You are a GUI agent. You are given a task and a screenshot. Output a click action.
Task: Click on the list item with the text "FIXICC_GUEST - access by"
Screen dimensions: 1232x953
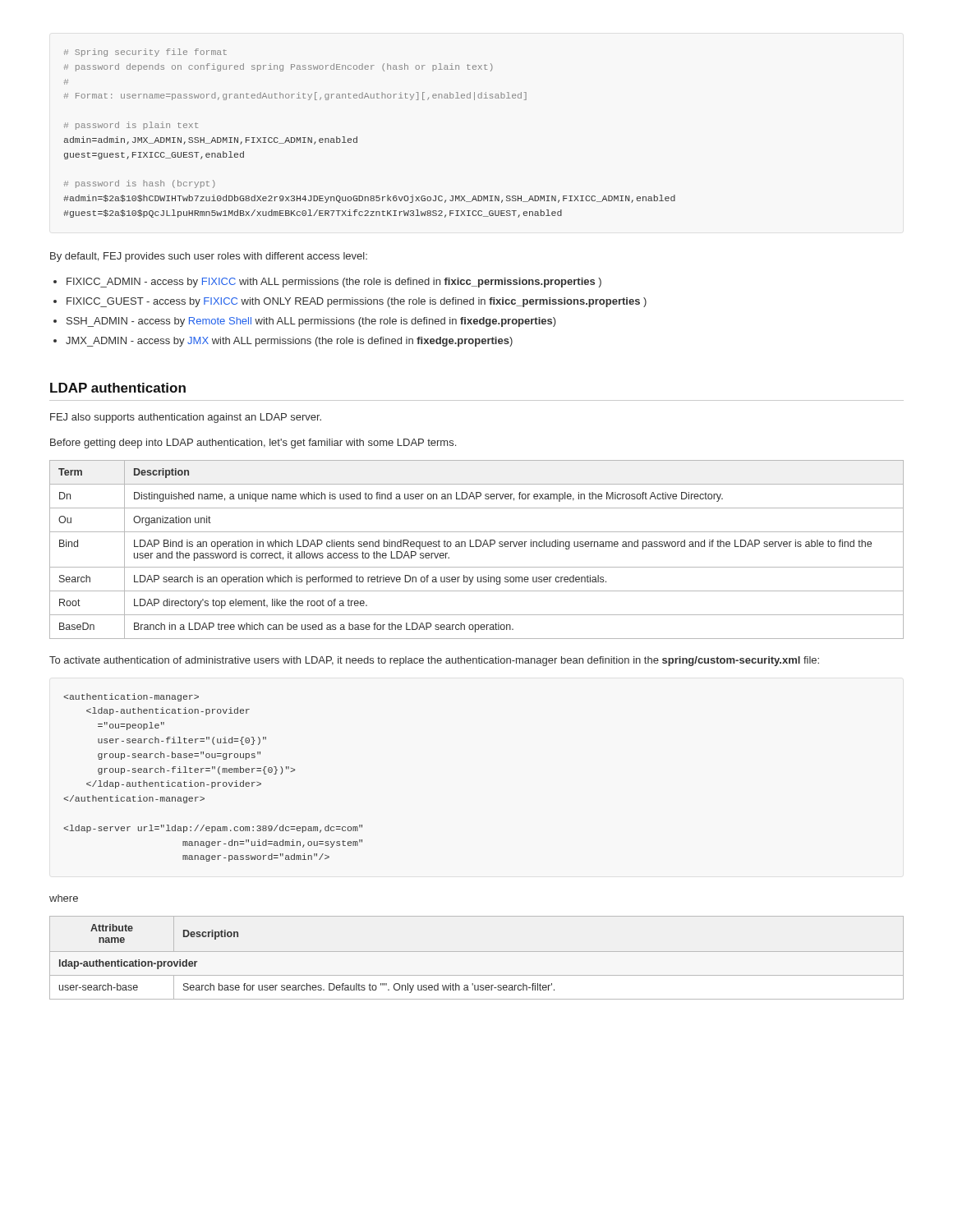click(x=356, y=301)
